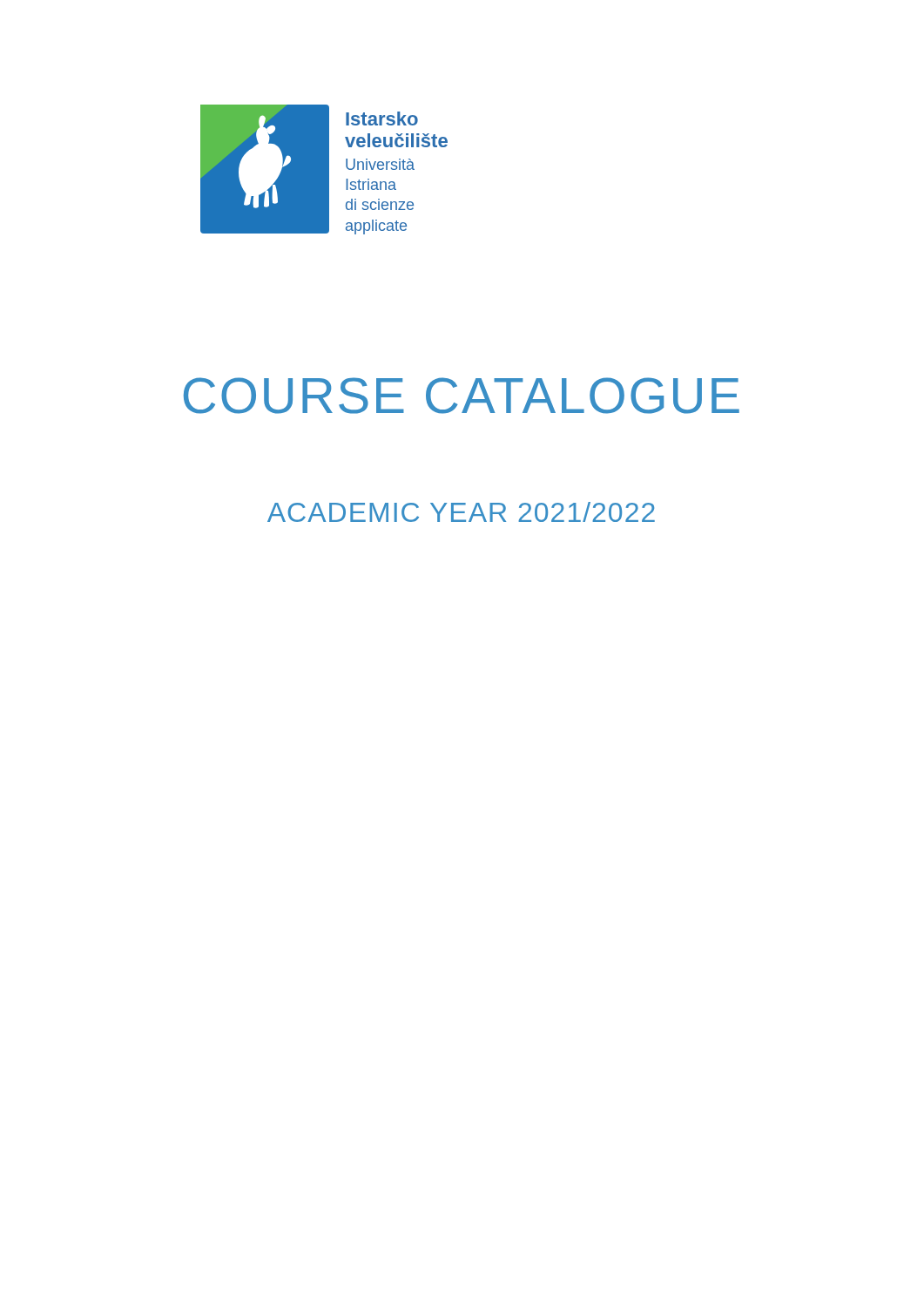Viewport: 924px width, 1307px height.
Task: Navigate to the block starting "ACADEMIC YEAR 2021/2022"
Action: [x=462, y=512]
